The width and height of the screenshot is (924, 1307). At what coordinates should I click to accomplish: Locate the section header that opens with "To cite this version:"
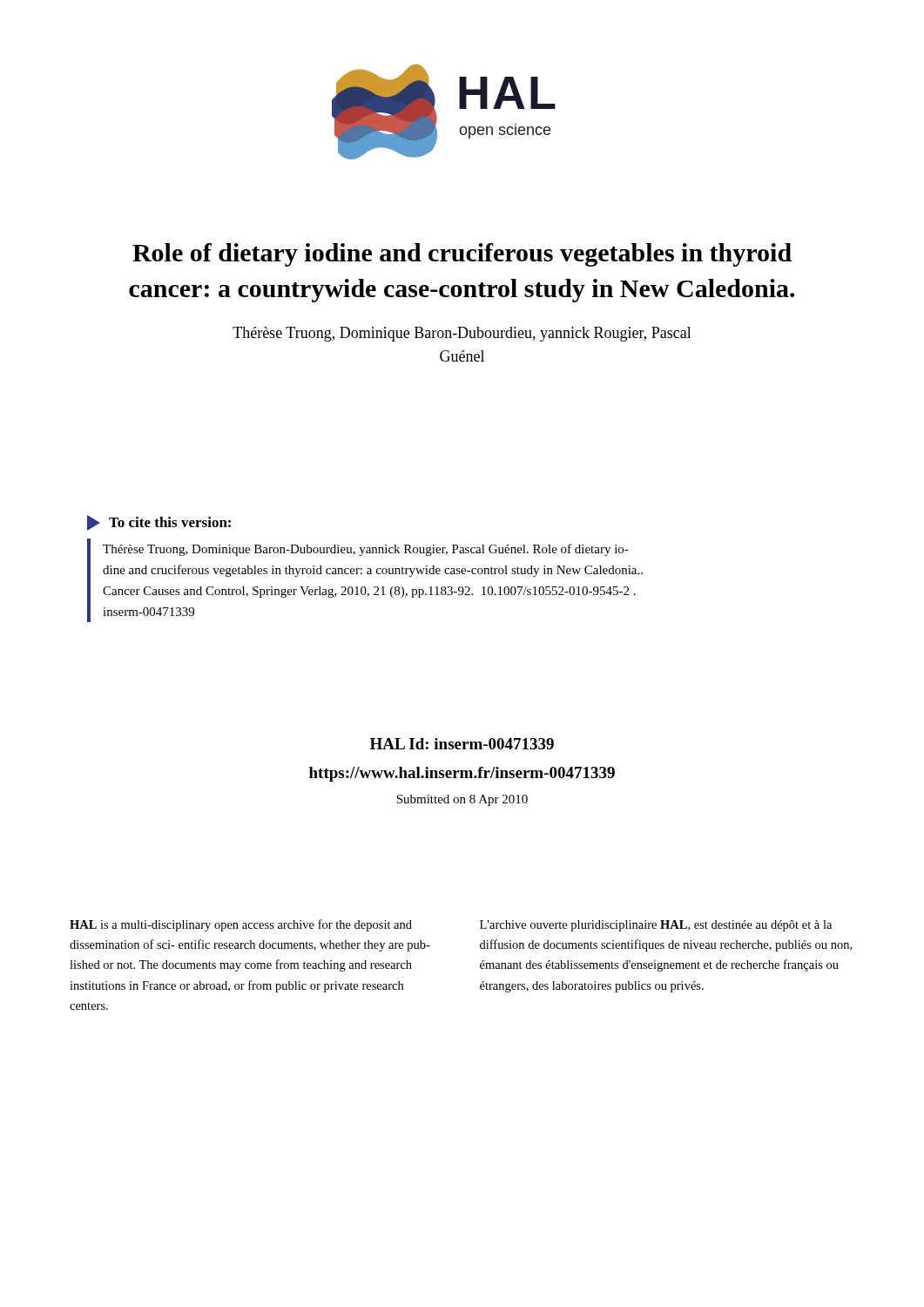click(x=462, y=568)
